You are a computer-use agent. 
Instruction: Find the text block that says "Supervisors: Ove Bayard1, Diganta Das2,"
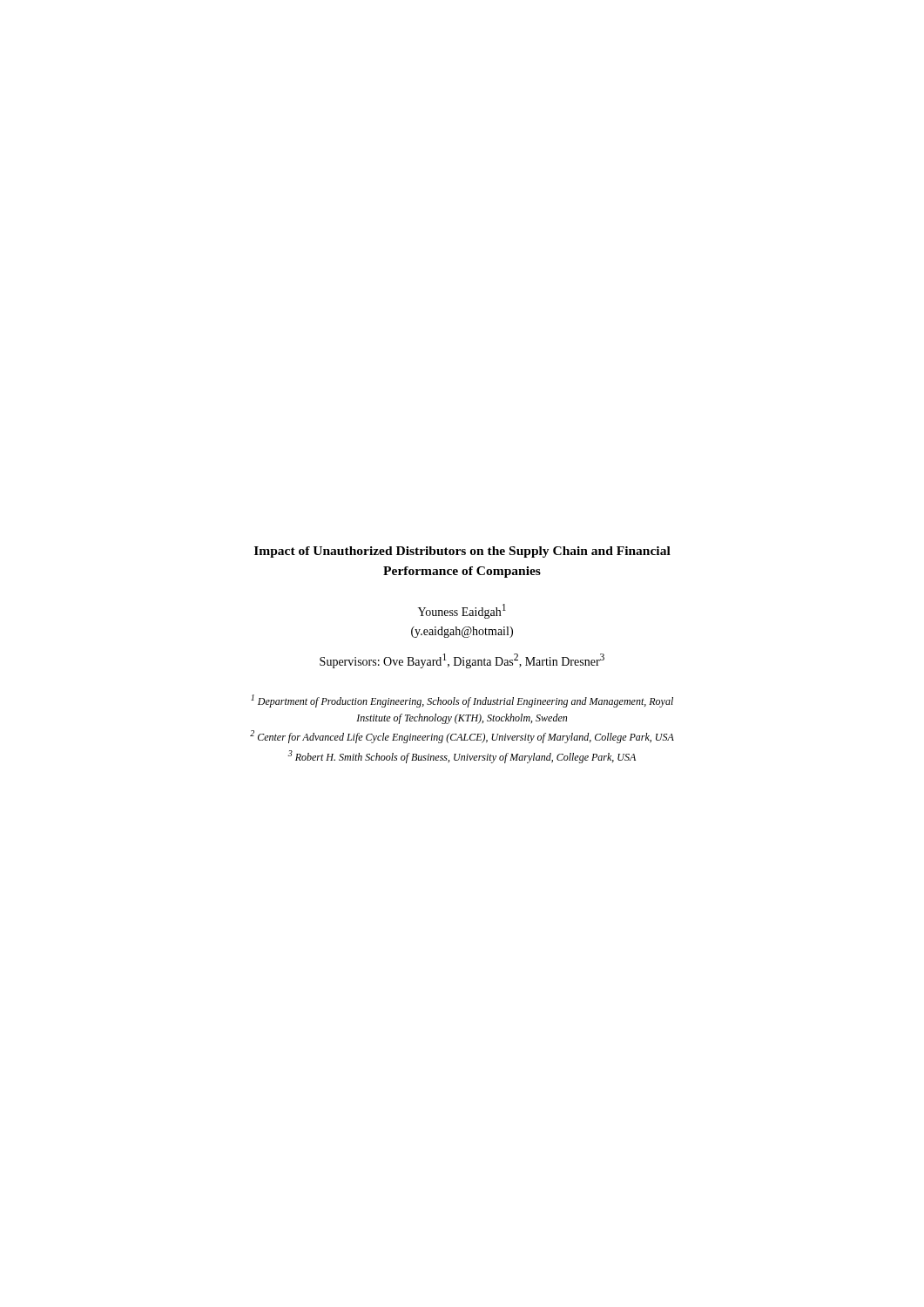click(x=462, y=660)
